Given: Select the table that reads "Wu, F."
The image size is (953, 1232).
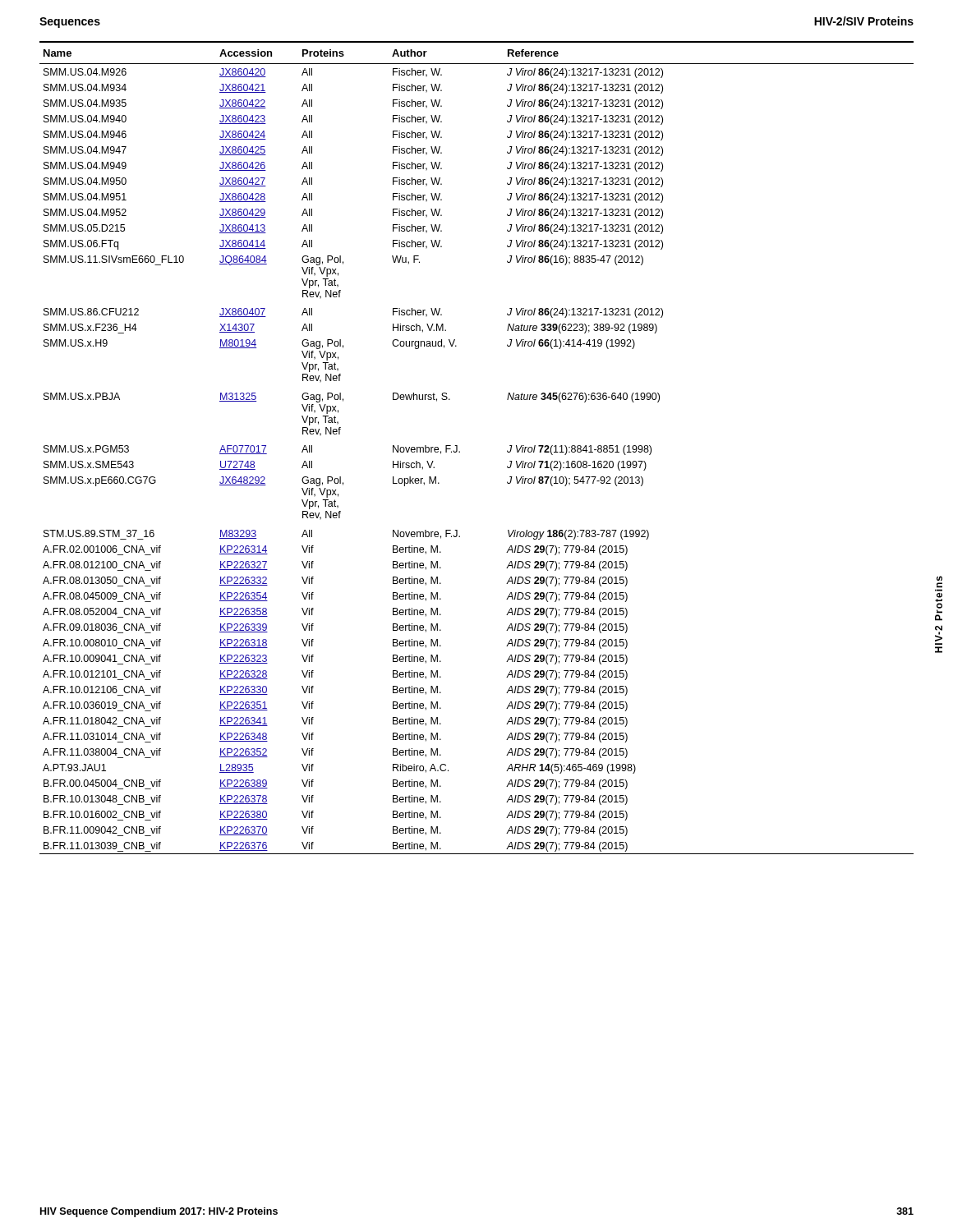Looking at the screenshot, I should pyautogui.click(x=476, y=448).
